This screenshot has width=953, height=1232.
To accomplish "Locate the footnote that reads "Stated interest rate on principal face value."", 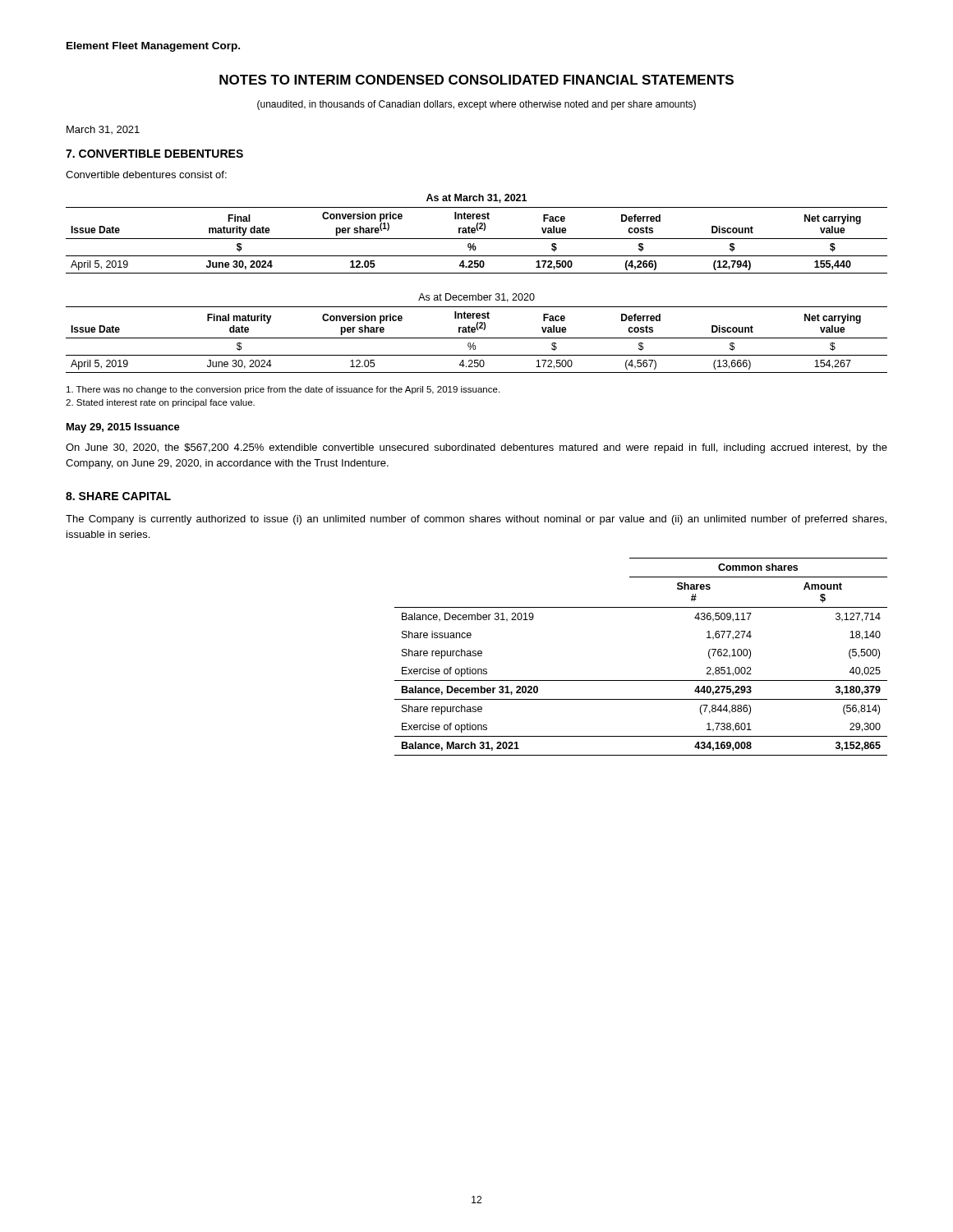I will click(x=161, y=402).
